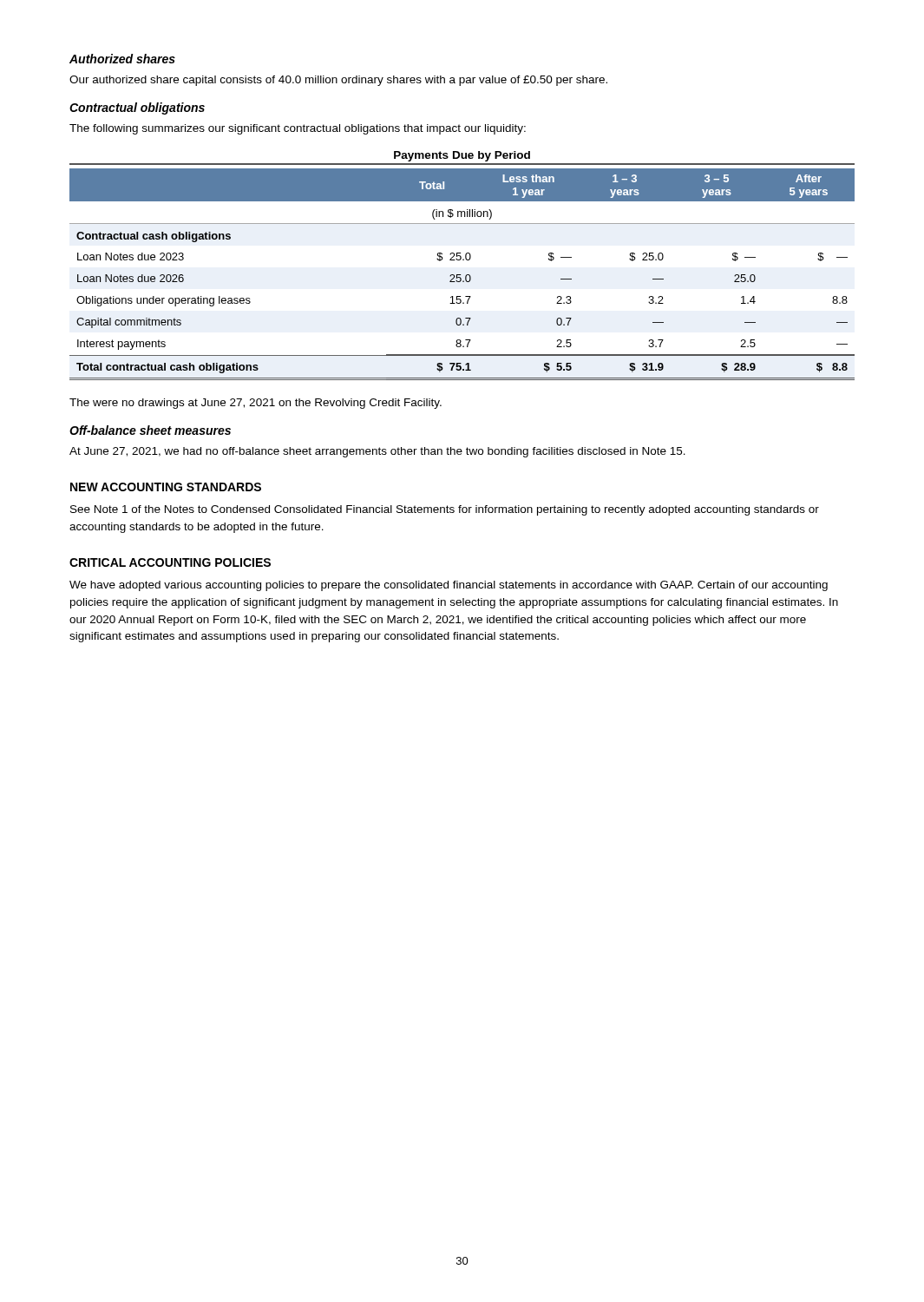The width and height of the screenshot is (924, 1302).
Task: Click on the section header that says "Contractual obligations"
Action: [x=137, y=107]
